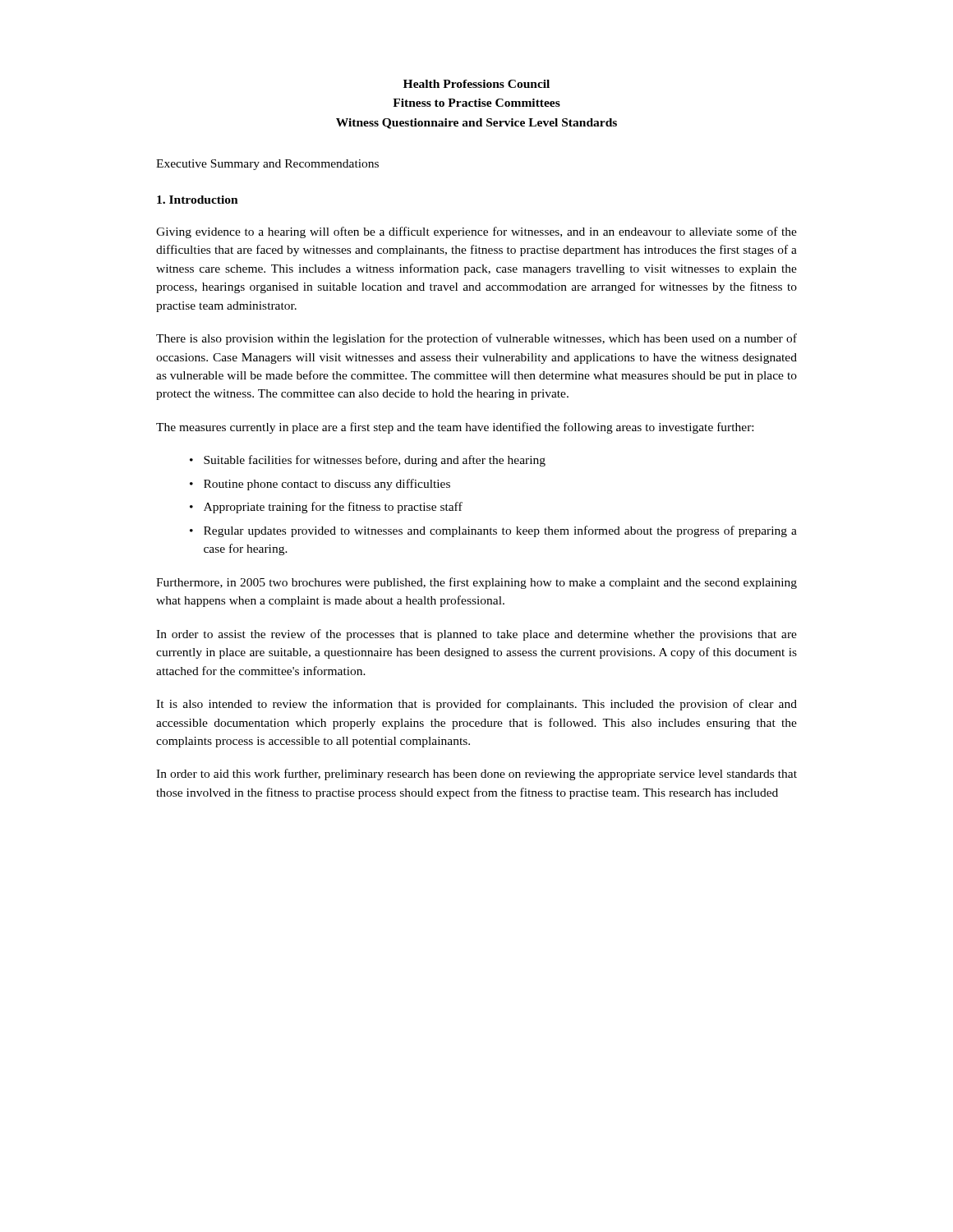Locate the block of text that opens with "Giving evidence to a hearing will often"
This screenshot has width=953, height=1232.
[x=476, y=268]
